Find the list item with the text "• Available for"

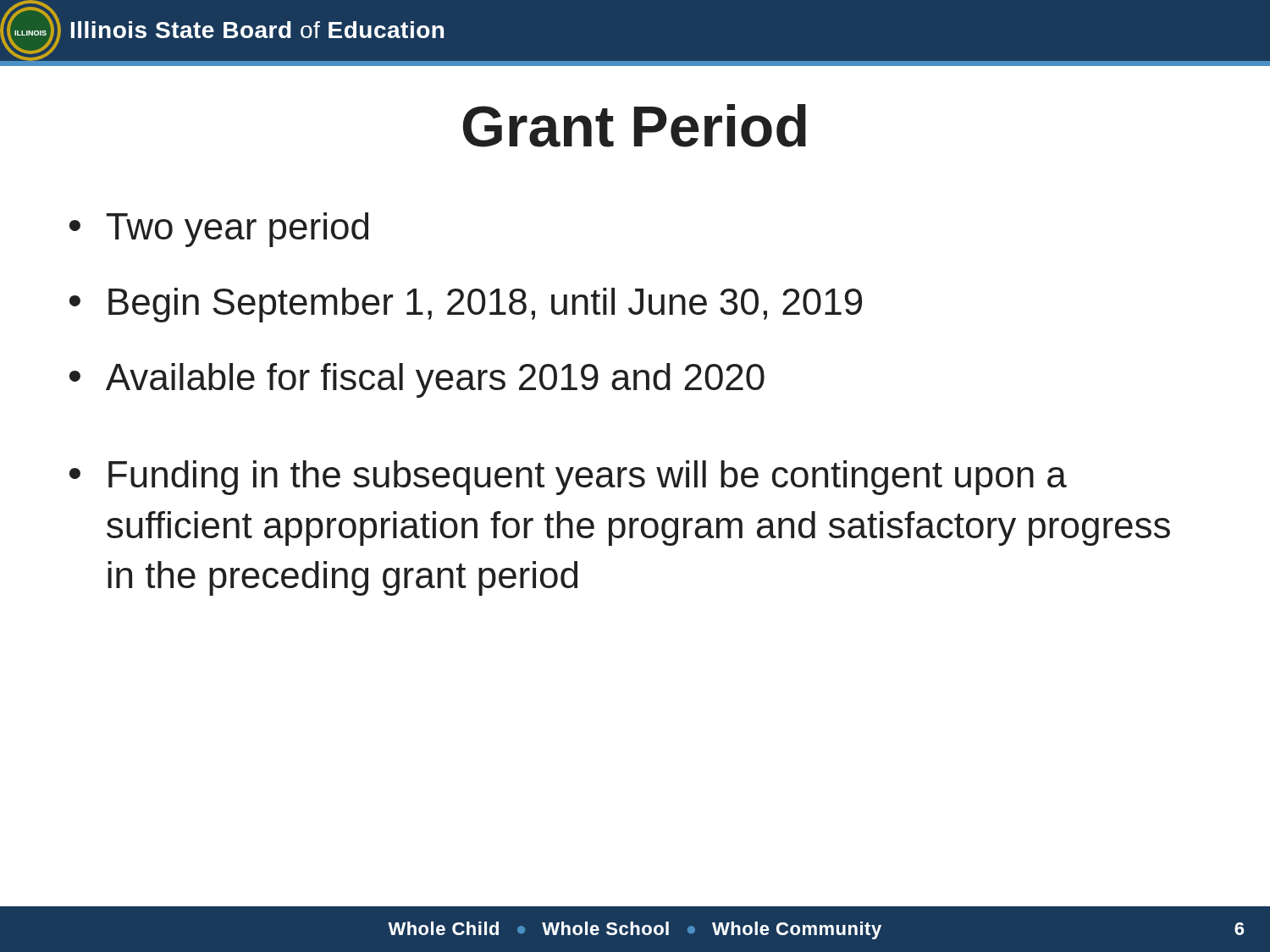(x=635, y=377)
